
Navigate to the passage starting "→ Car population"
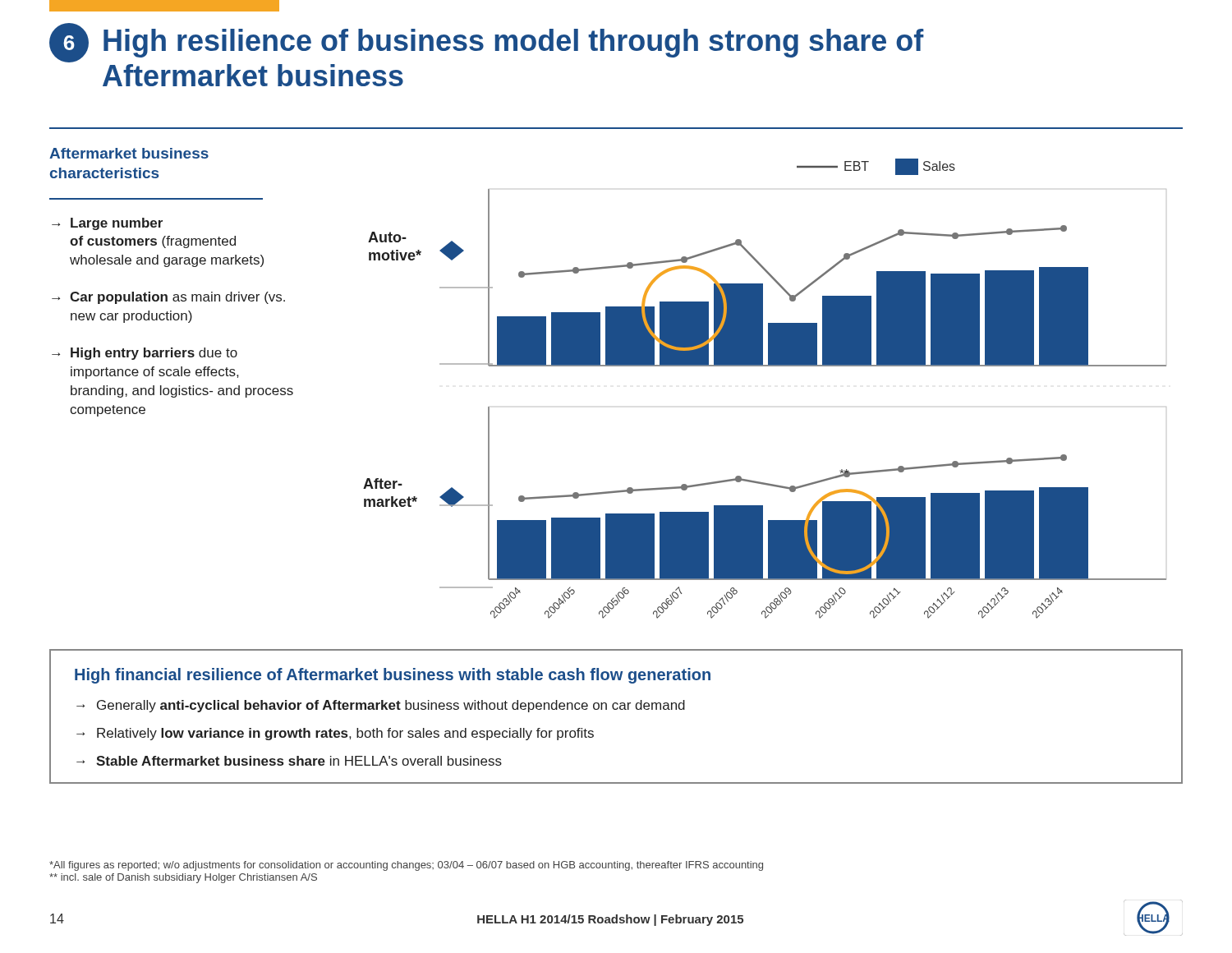[172, 307]
